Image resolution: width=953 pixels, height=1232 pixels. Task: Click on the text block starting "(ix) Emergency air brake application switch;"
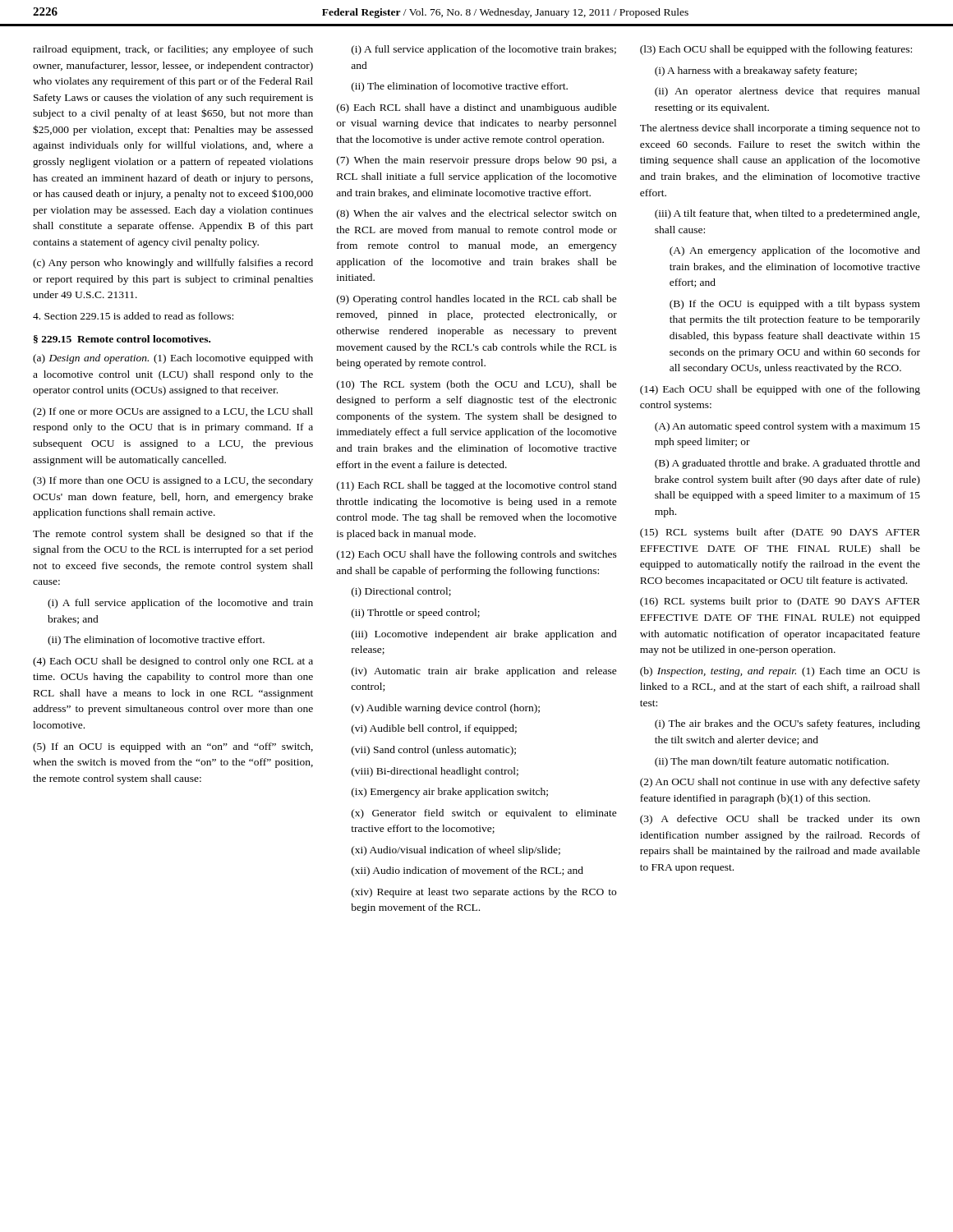tap(476, 792)
